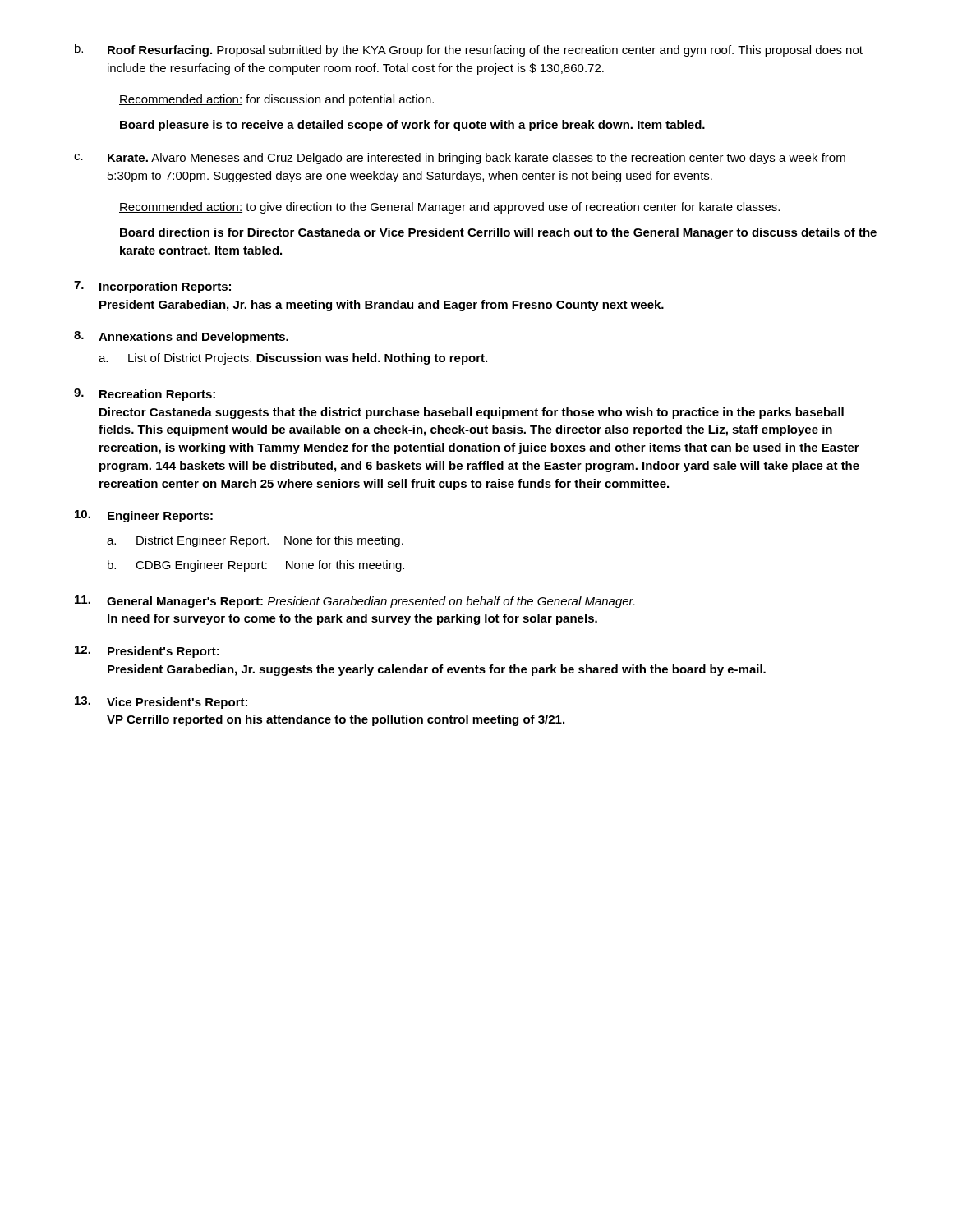The image size is (953, 1232).
Task: Locate the text block containing "Recommended action: to"
Action: (499, 206)
